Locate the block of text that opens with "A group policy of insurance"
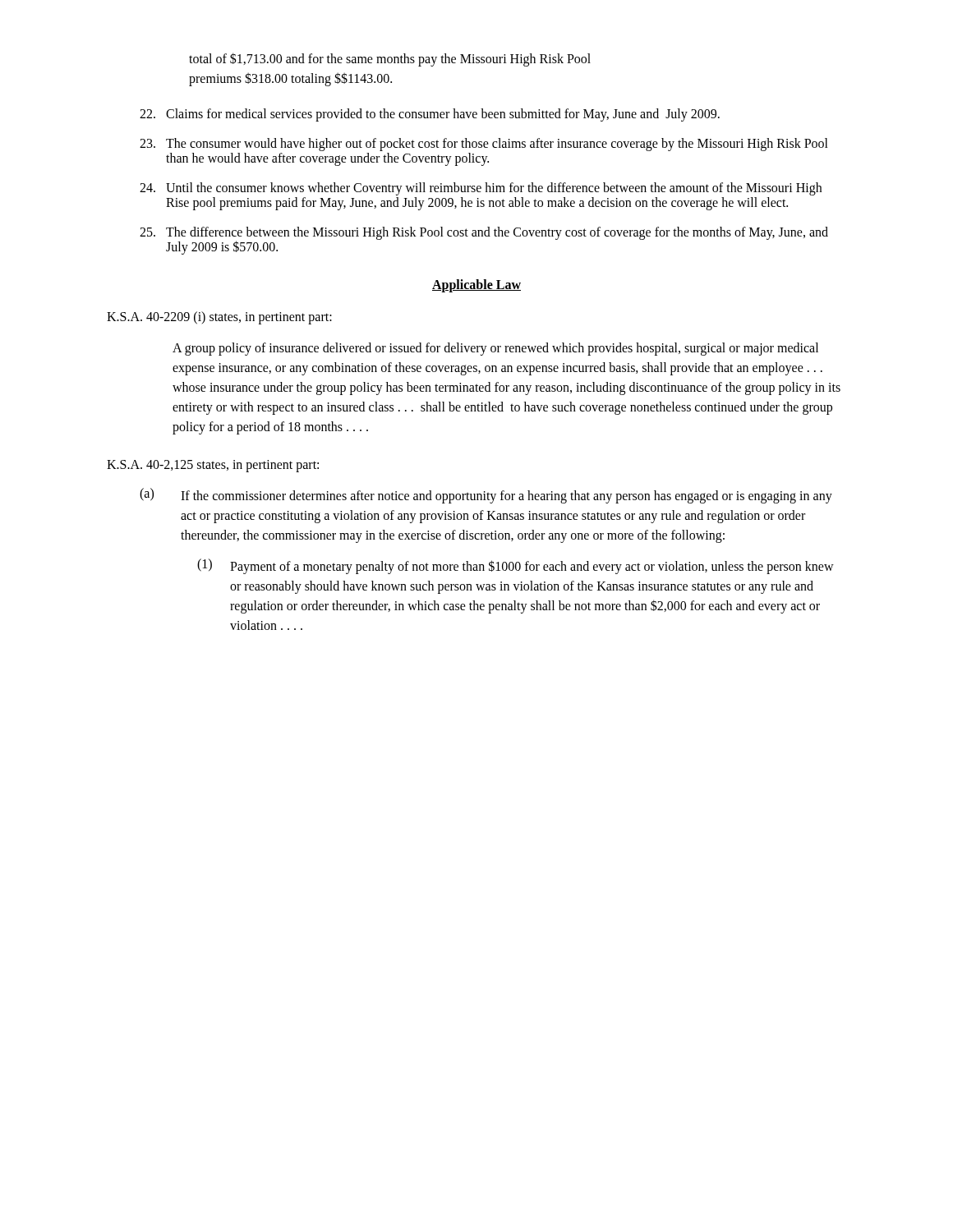This screenshot has height=1232, width=953. pos(507,387)
